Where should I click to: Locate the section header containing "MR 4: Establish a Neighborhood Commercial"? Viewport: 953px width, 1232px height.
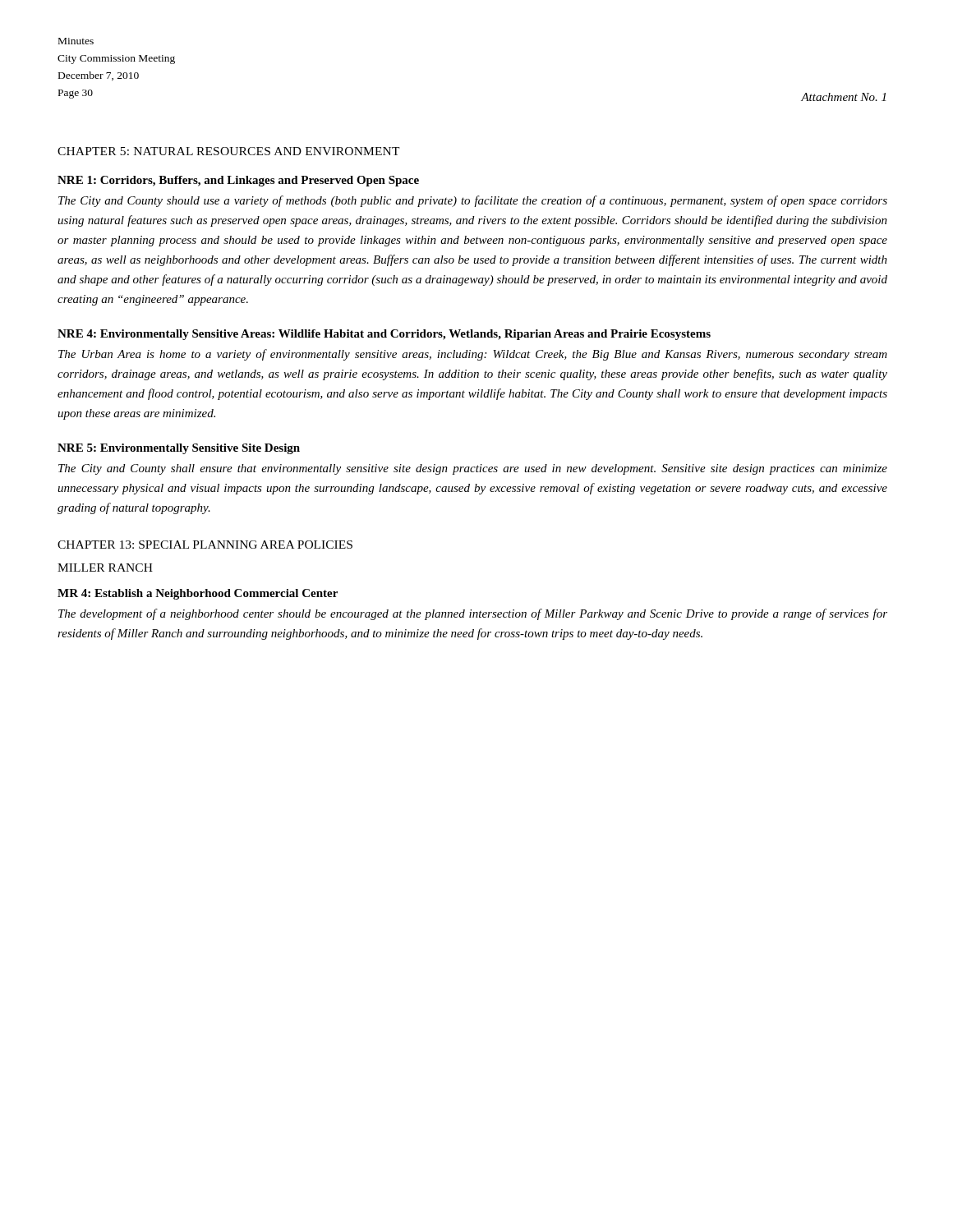point(198,594)
